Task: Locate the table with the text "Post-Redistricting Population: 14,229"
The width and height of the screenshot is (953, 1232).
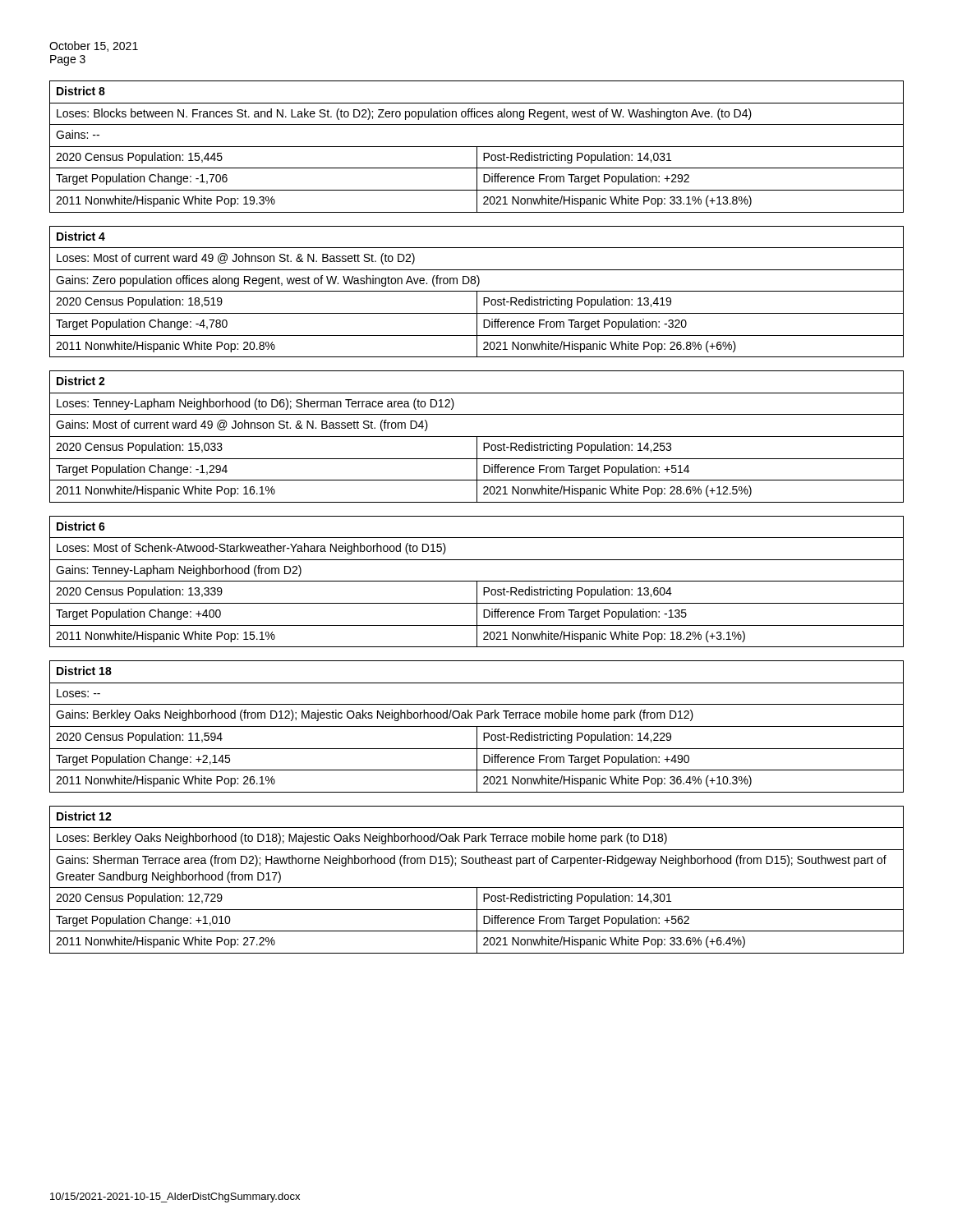Action: click(476, 727)
